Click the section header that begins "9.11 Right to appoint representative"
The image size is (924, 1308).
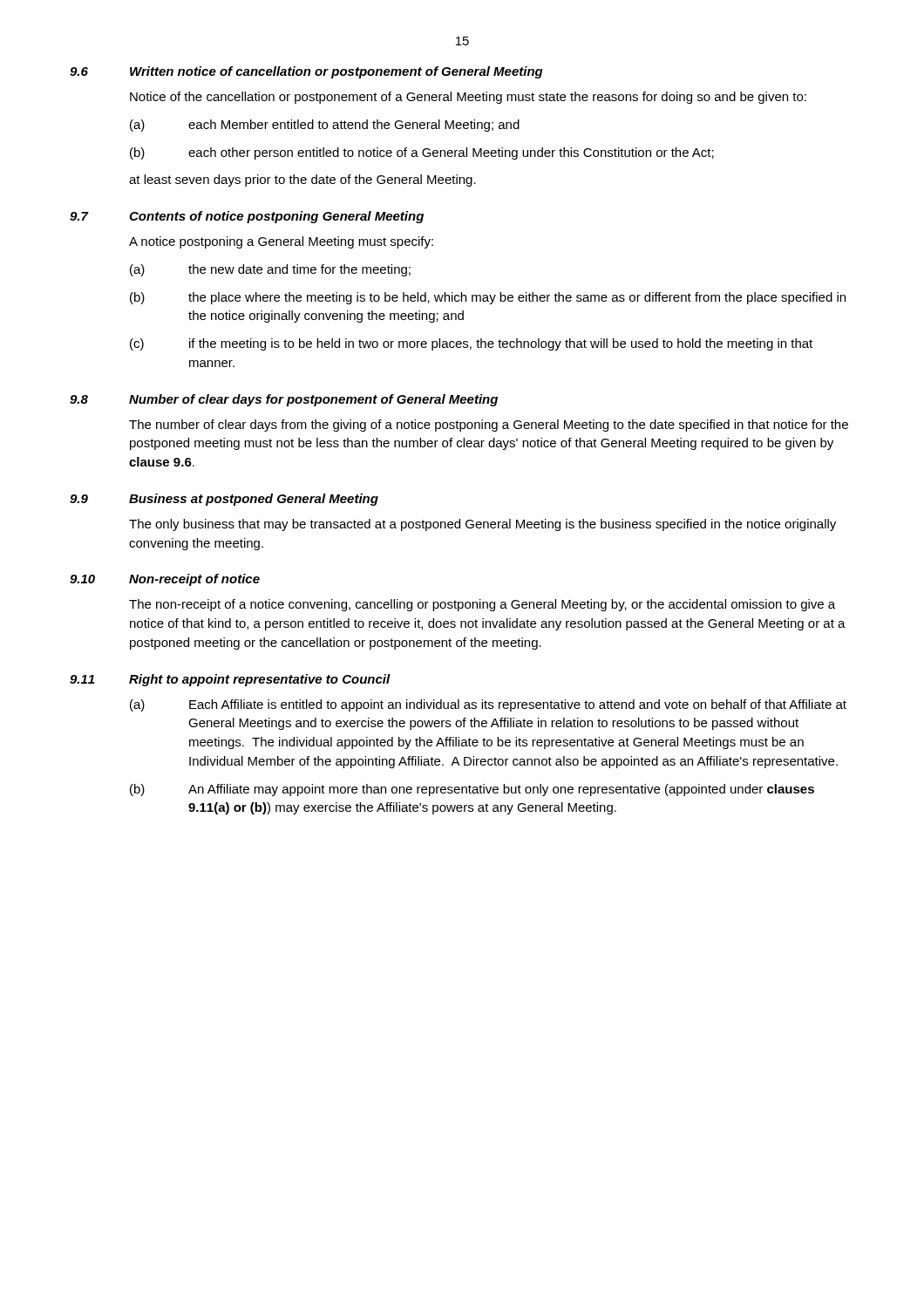tap(230, 678)
